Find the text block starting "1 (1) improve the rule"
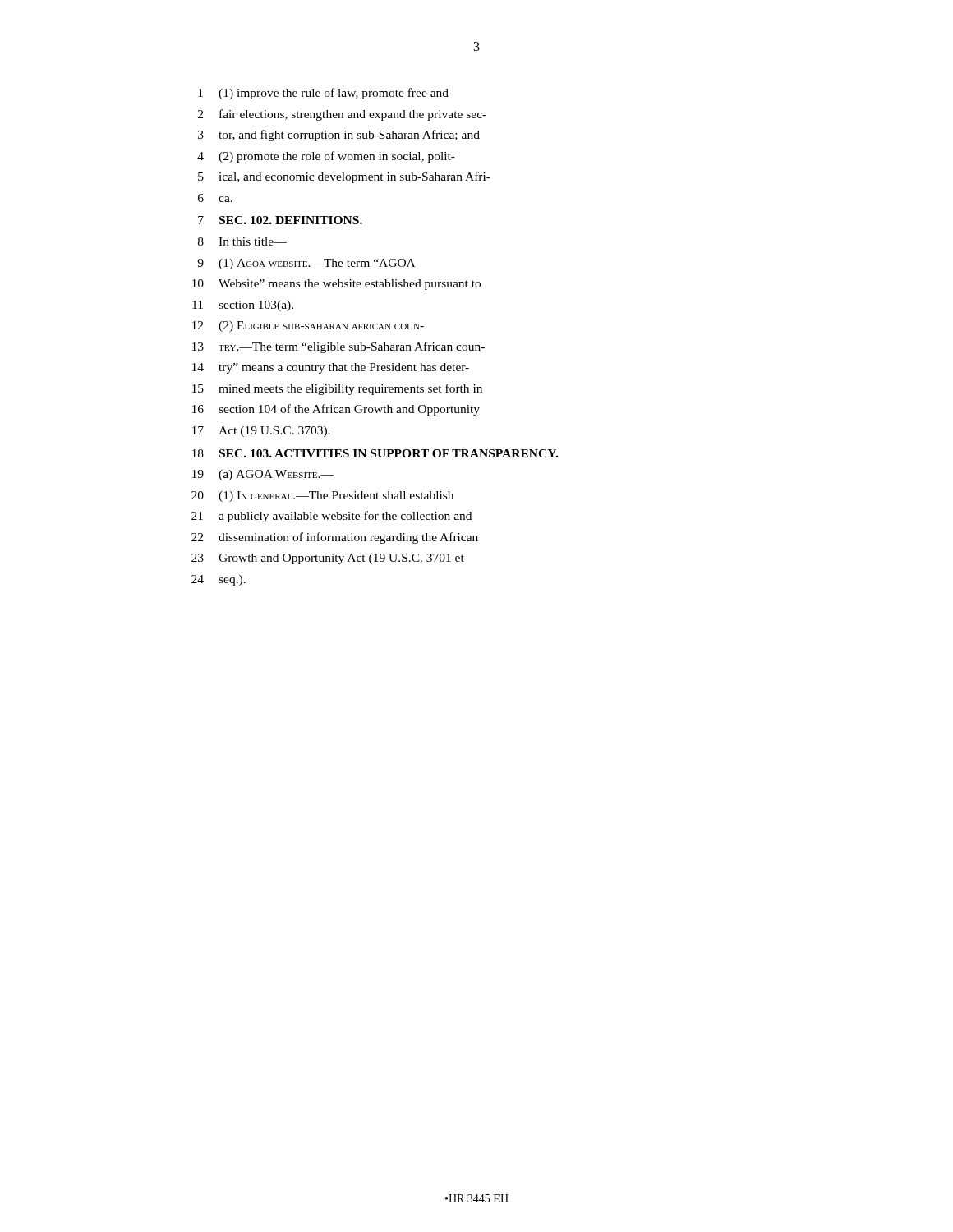Screen dimensions: 1232x953 [323, 94]
